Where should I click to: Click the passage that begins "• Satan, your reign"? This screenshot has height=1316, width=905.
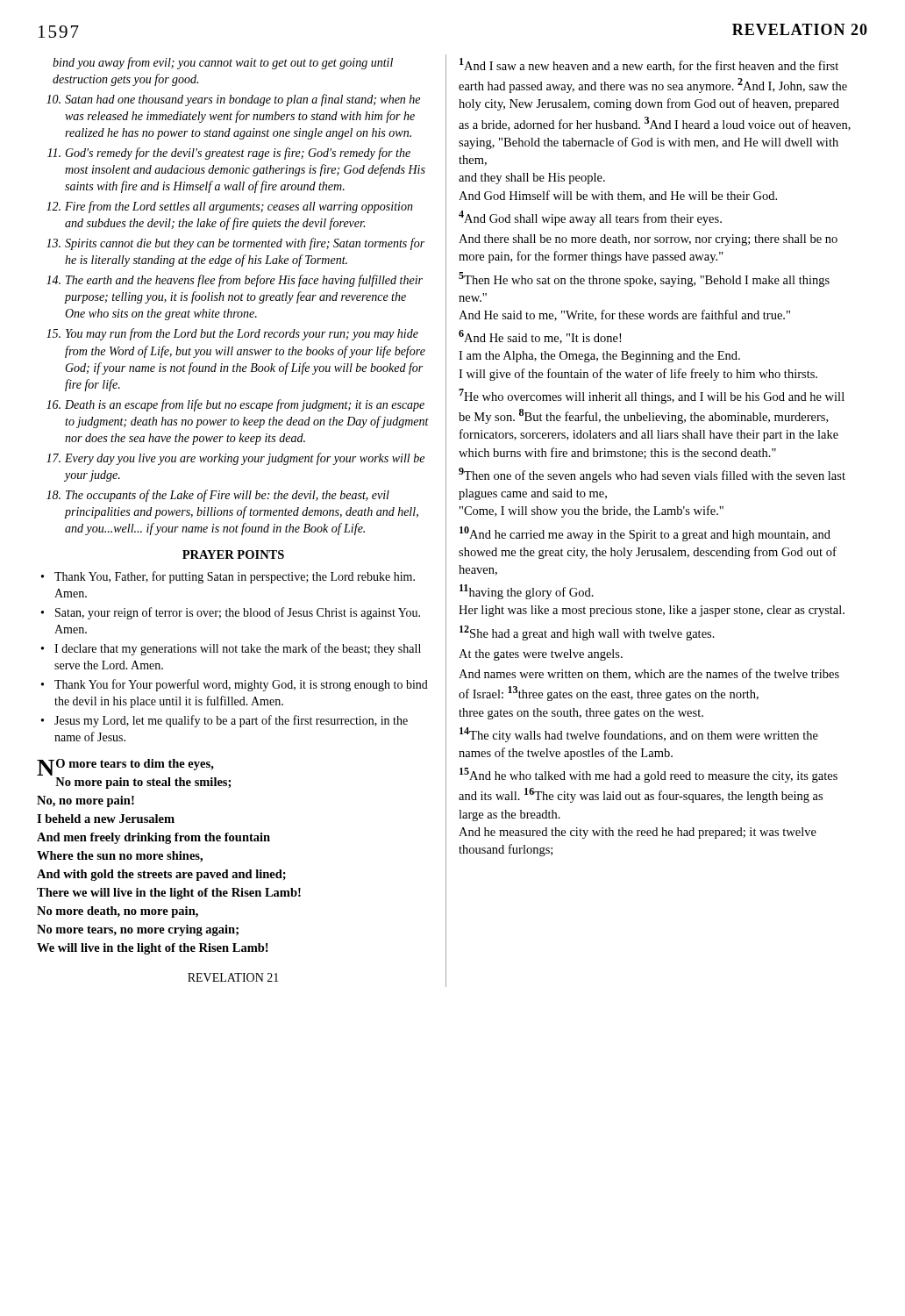(x=235, y=621)
